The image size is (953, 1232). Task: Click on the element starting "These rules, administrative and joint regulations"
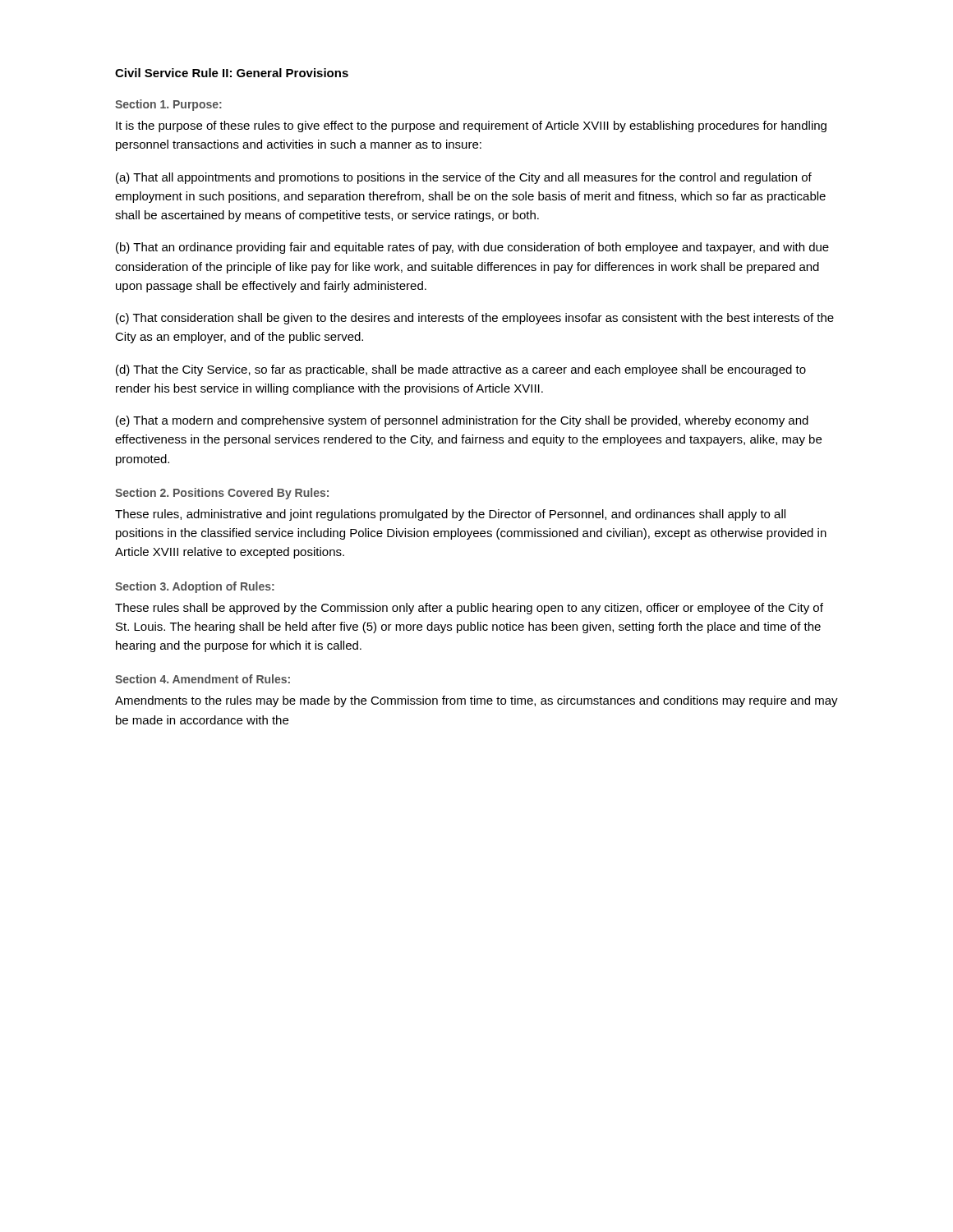[x=471, y=533]
